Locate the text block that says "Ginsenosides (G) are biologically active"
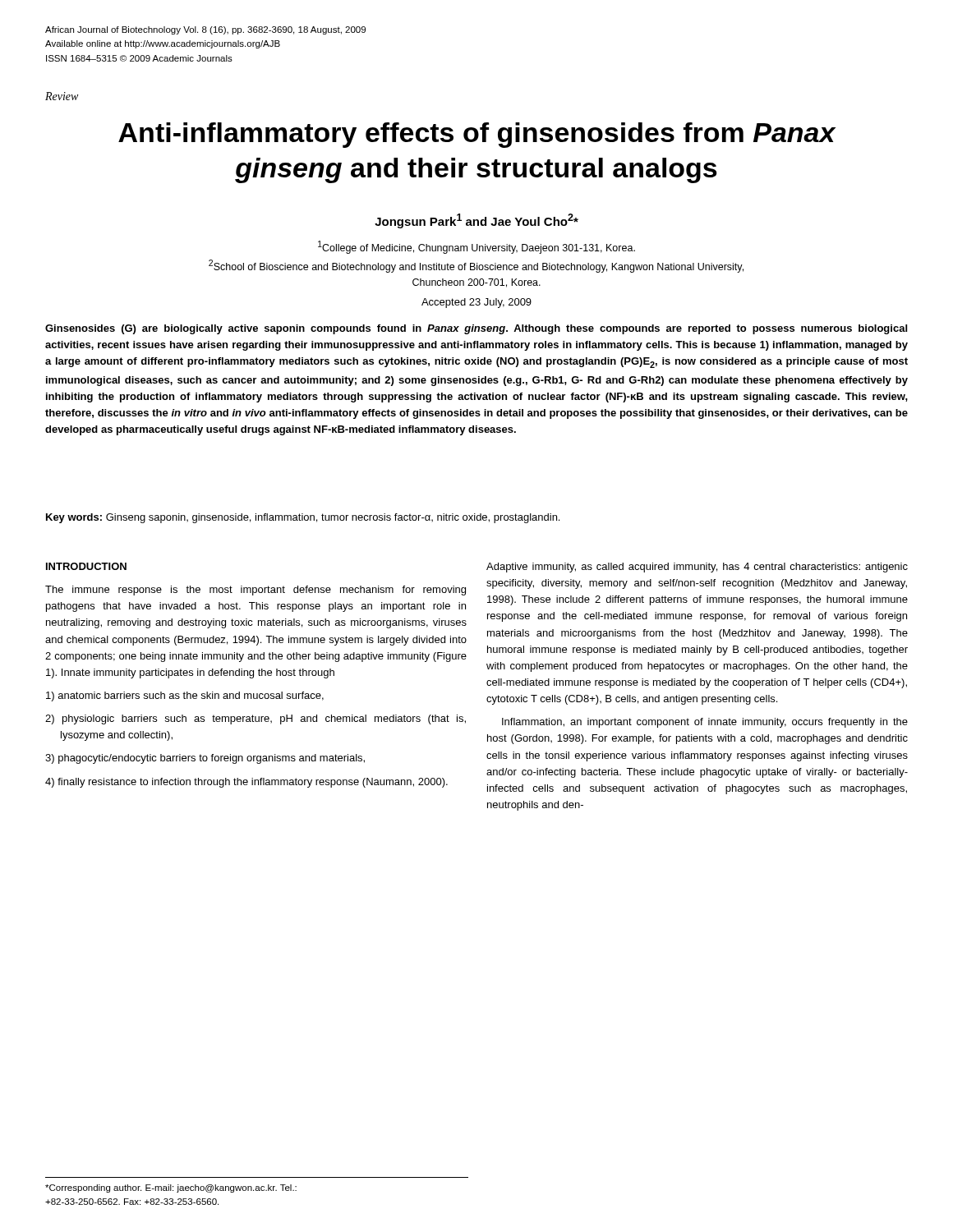Image resolution: width=953 pixels, height=1232 pixels. [x=476, y=379]
